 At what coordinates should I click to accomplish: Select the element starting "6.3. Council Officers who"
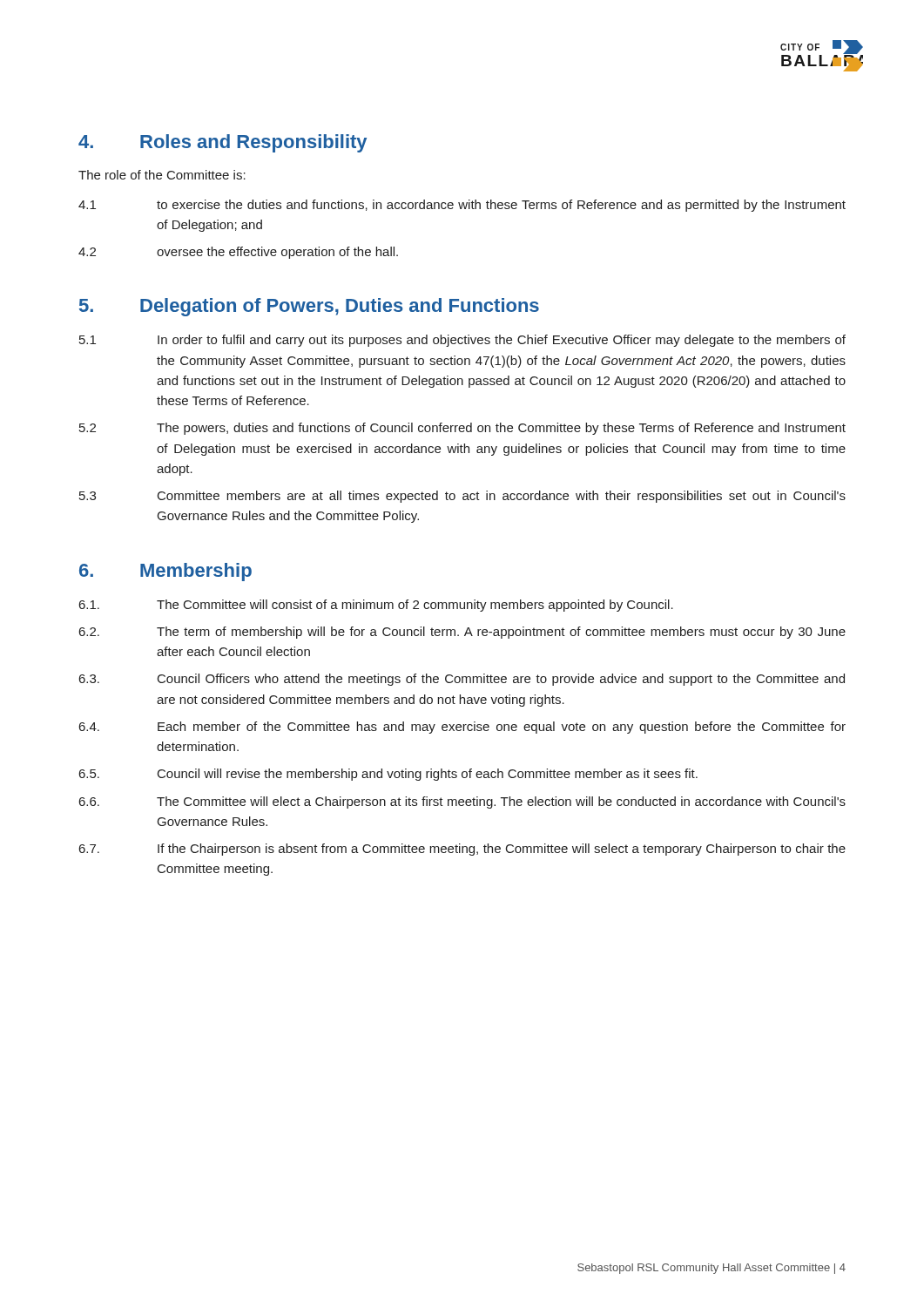462,689
